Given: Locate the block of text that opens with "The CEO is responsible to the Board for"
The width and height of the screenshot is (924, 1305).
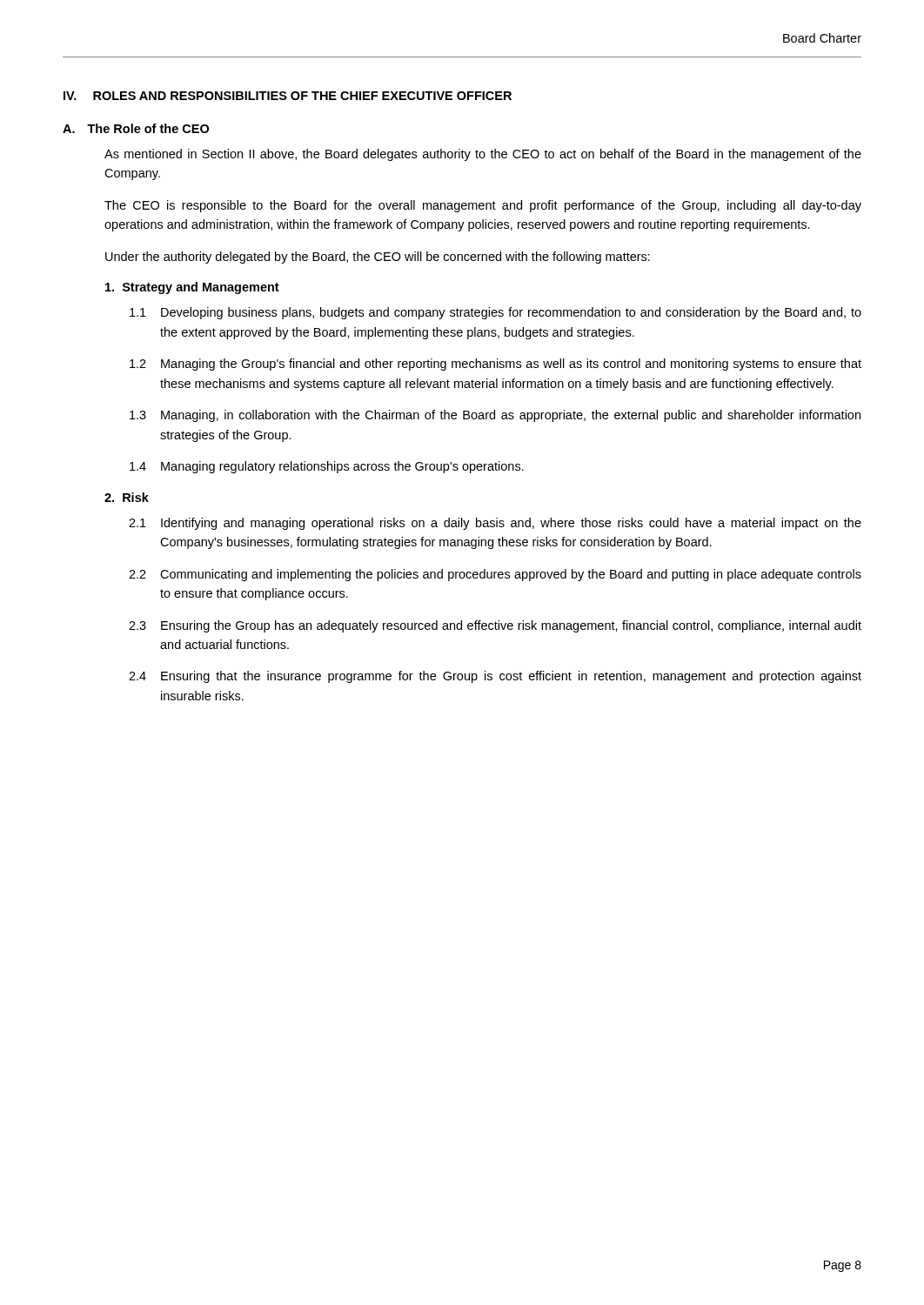Looking at the screenshot, I should click(x=483, y=215).
